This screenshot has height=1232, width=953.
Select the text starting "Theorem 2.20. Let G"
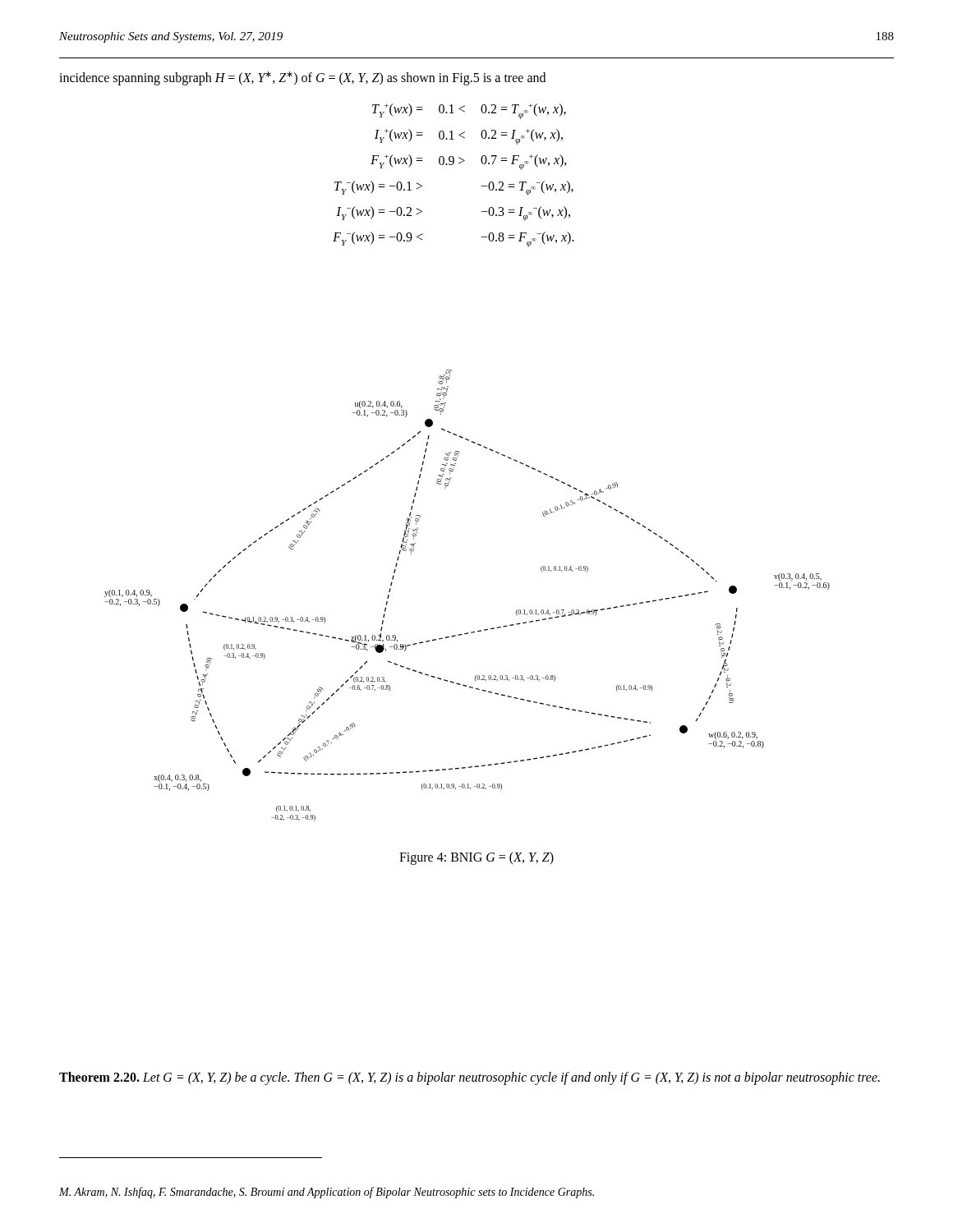pos(470,1077)
